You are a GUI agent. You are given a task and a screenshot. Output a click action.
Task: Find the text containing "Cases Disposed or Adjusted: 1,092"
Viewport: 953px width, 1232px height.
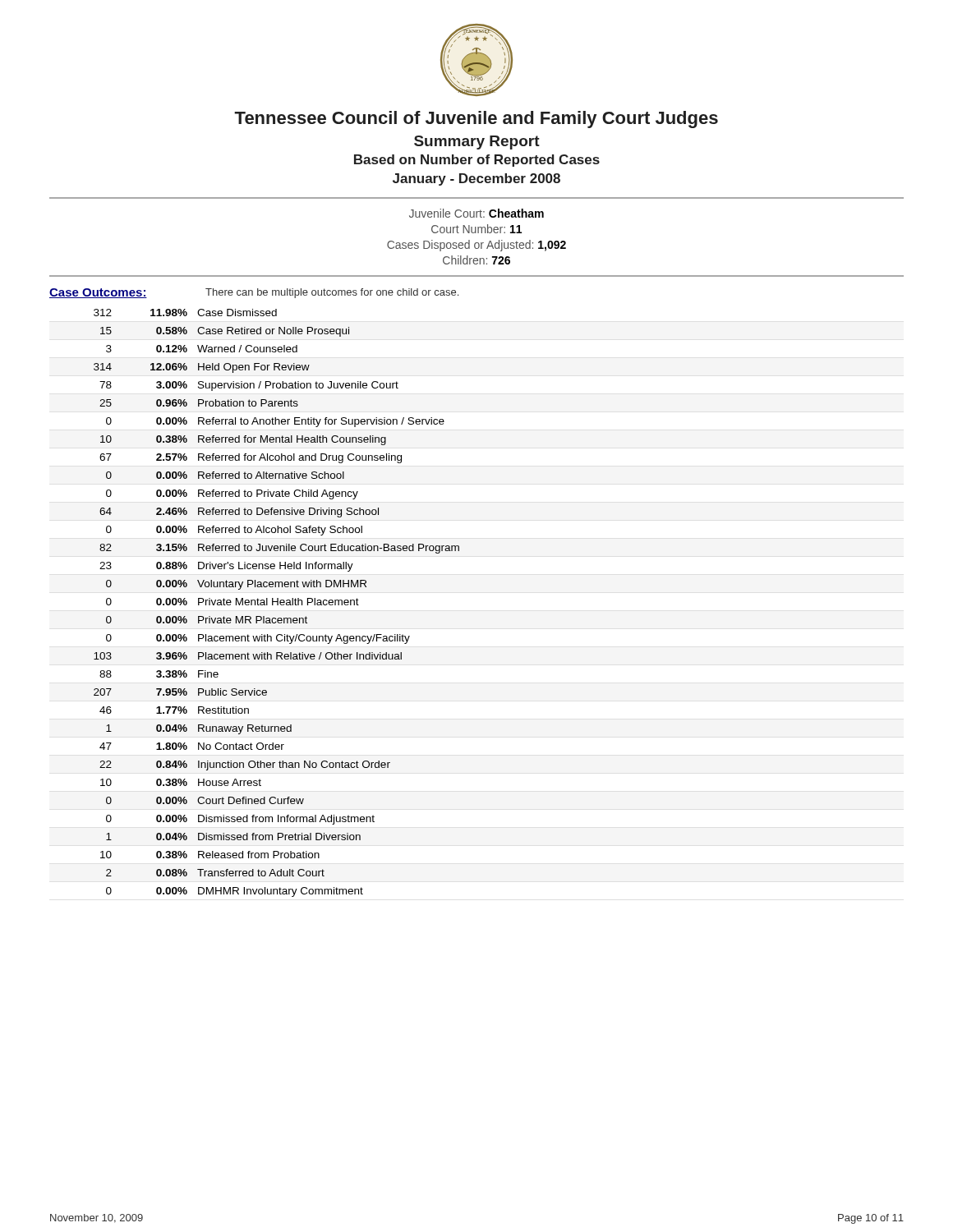[476, 245]
